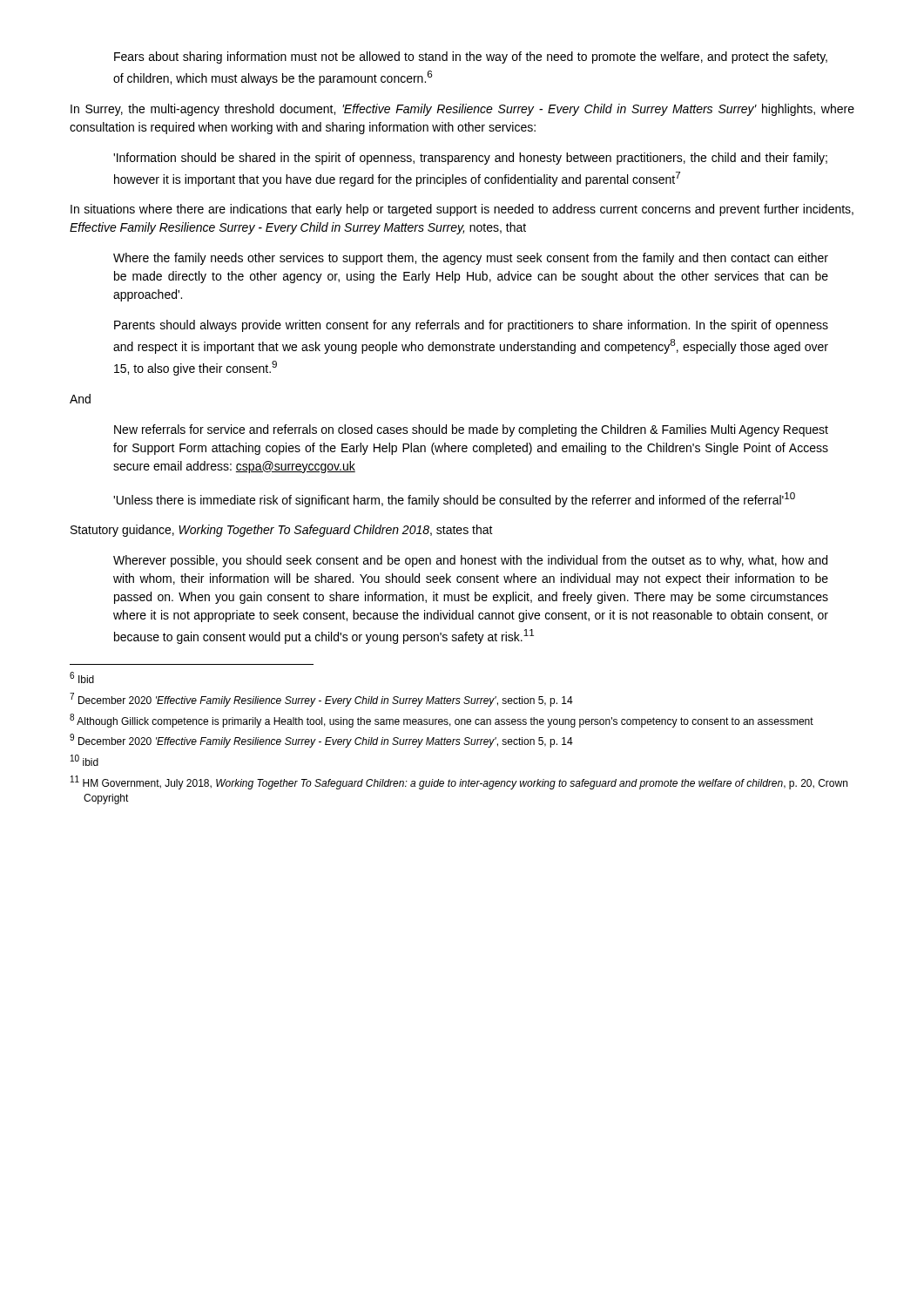The image size is (924, 1307).
Task: Click on the text starting "In situations where there are indications that"
Action: (x=462, y=219)
